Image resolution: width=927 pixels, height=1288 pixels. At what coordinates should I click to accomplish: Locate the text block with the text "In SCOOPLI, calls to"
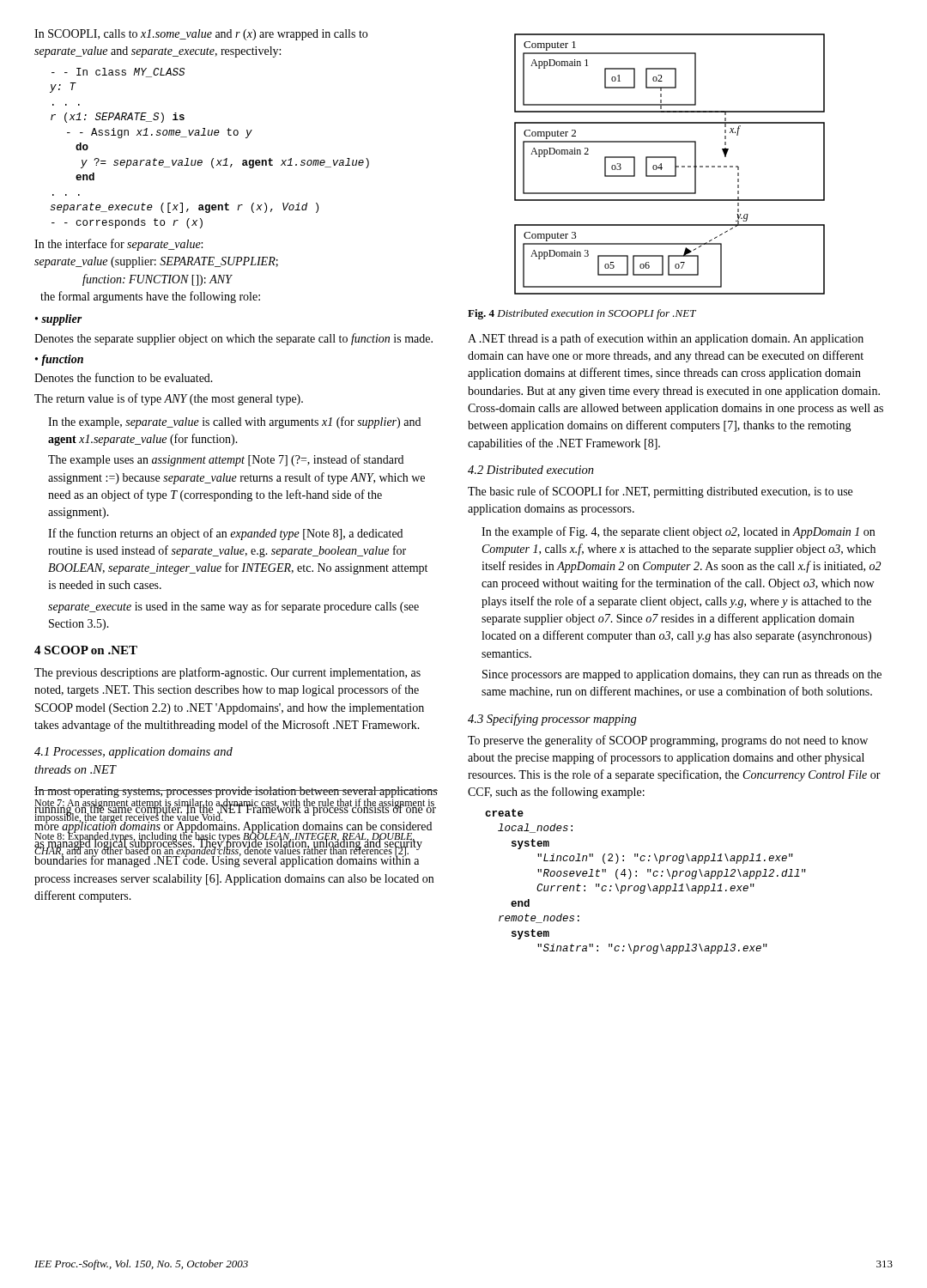pos(236,43)
